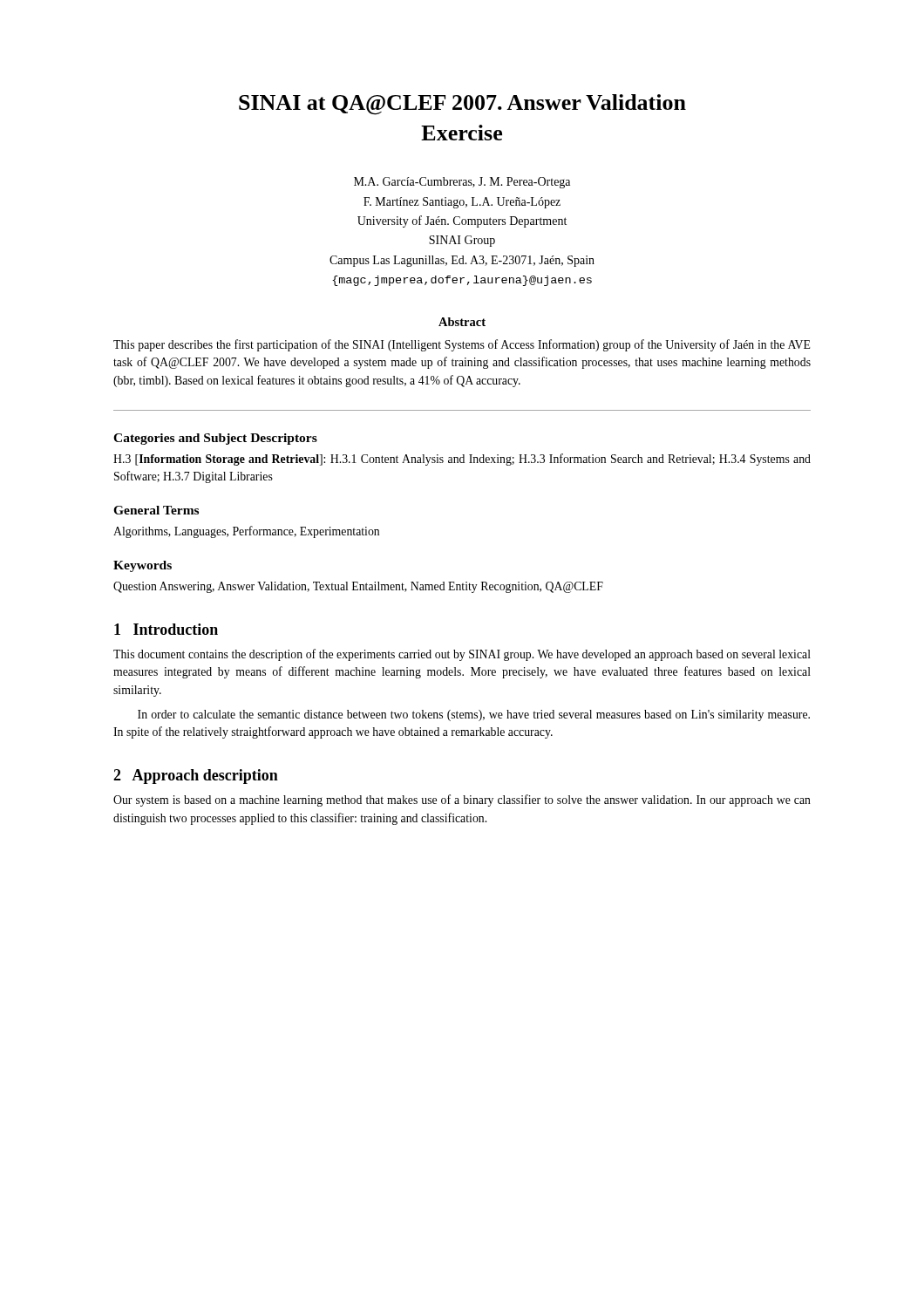Navigate to the element starting "In order to"
The width and height of the screenshot is (924, 1308).
coord(462,723)
